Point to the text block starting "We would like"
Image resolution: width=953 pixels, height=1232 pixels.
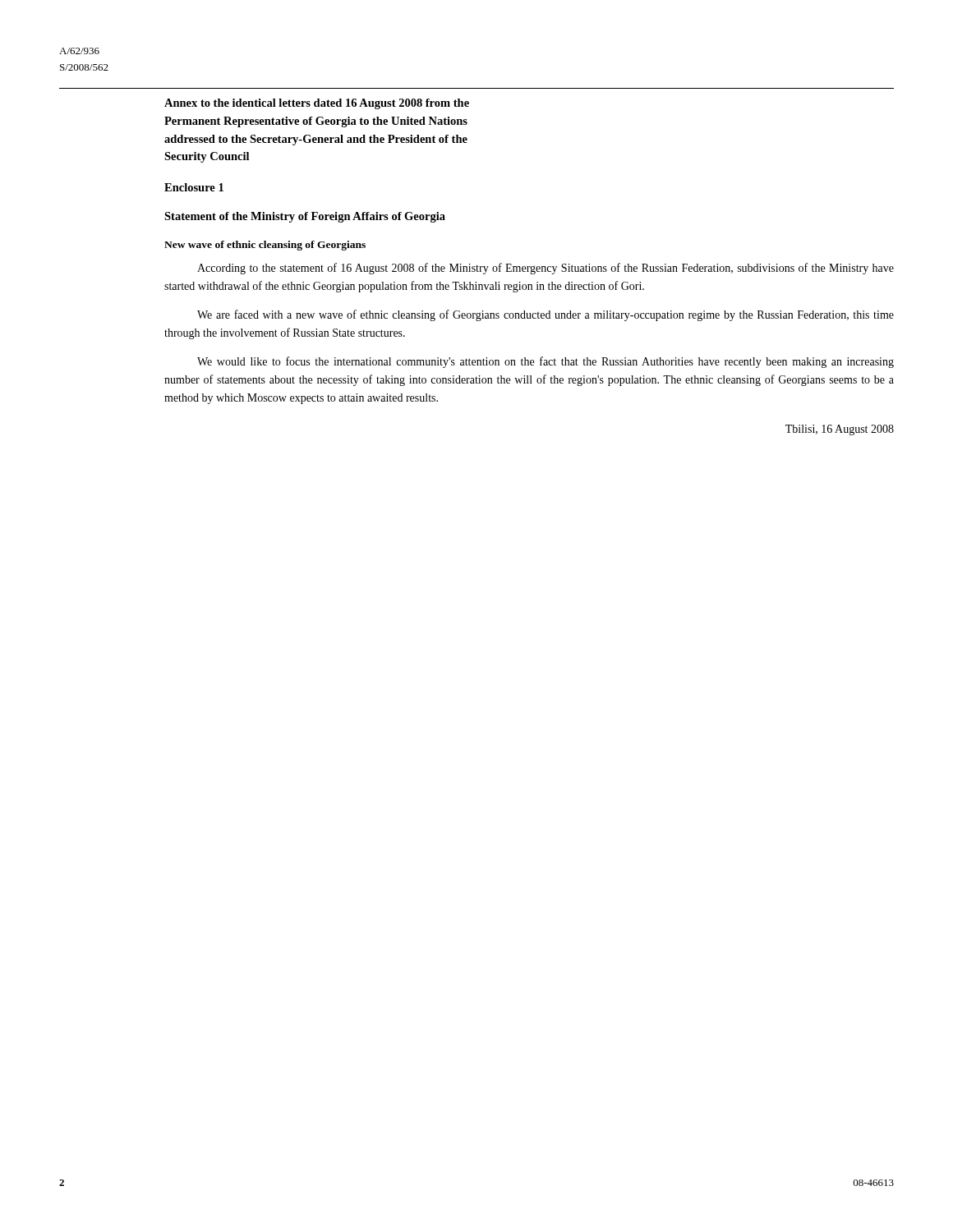click(529, 380)
